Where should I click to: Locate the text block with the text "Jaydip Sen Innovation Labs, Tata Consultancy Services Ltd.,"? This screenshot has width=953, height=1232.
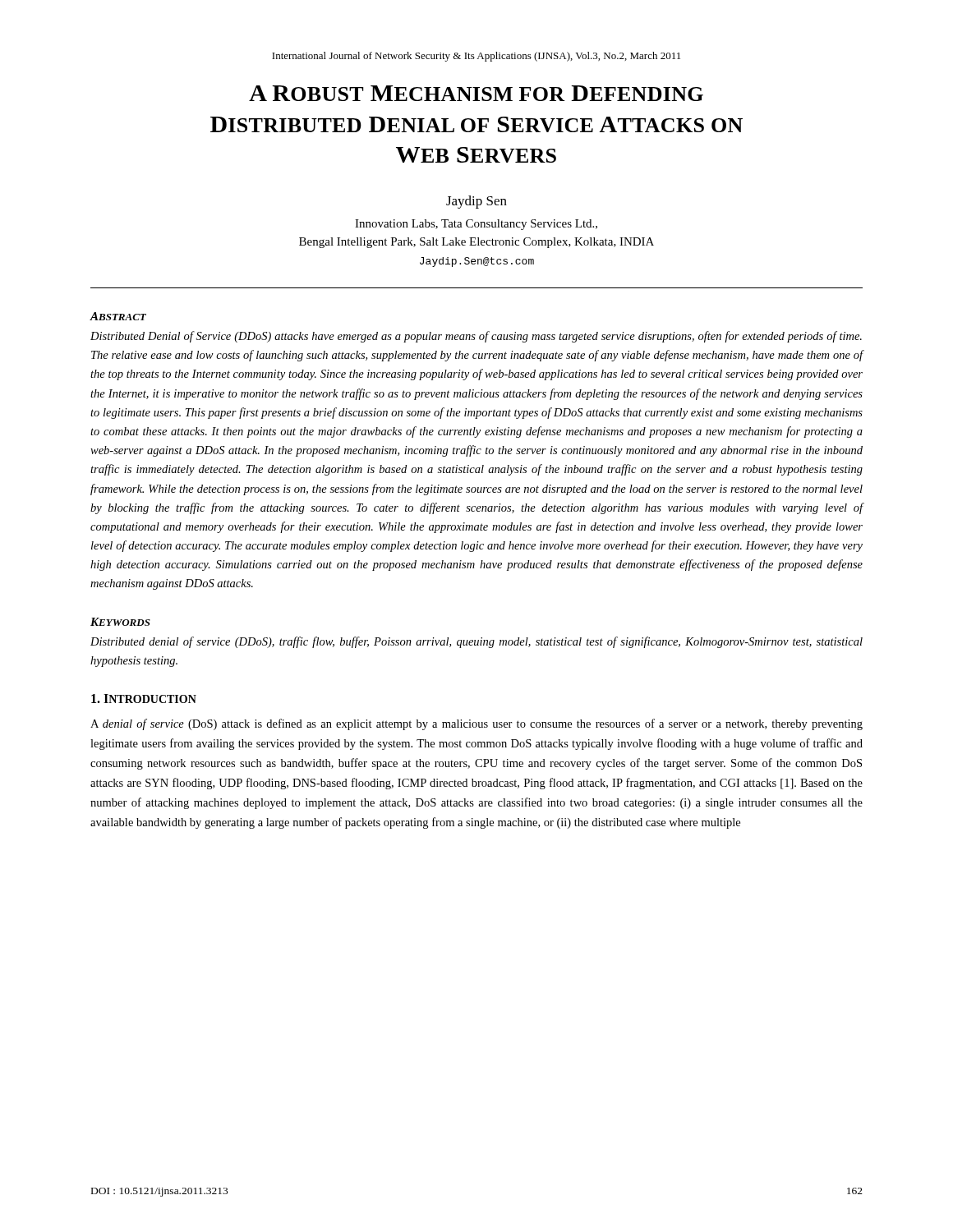(476, 231)
